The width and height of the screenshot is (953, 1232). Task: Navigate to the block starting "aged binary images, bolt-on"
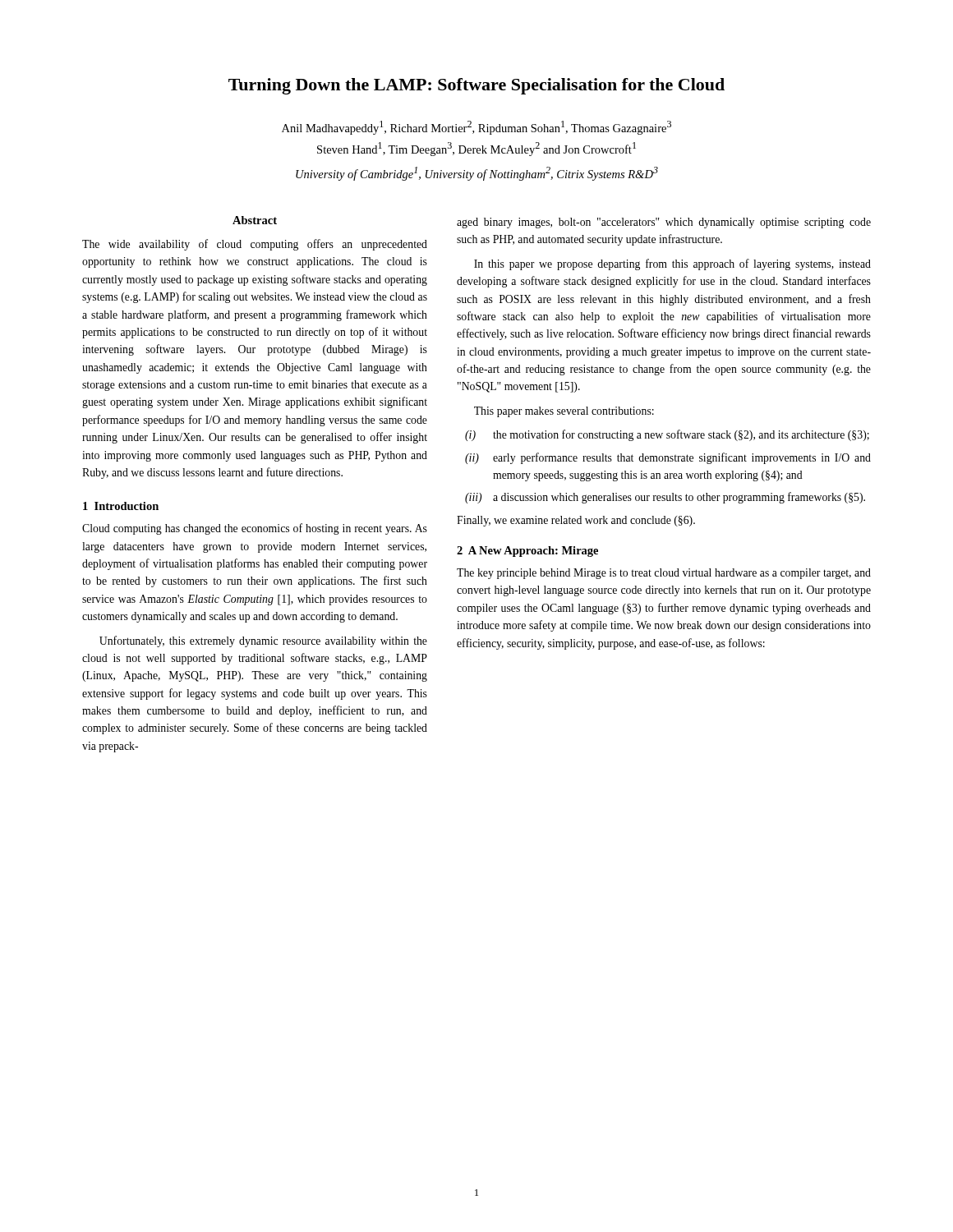664,317
